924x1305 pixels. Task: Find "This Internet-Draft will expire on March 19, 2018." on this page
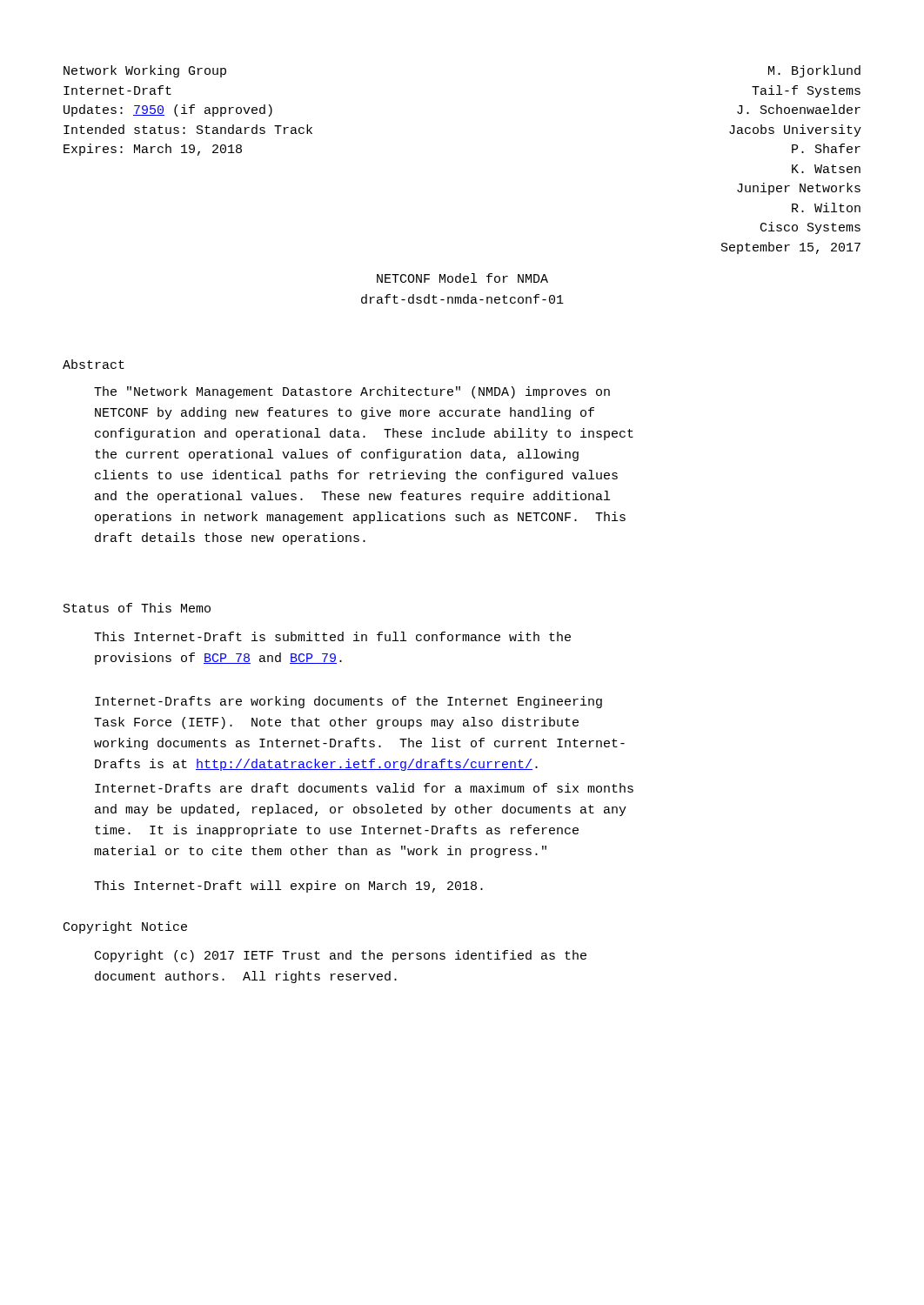click(x=290, y=887)
